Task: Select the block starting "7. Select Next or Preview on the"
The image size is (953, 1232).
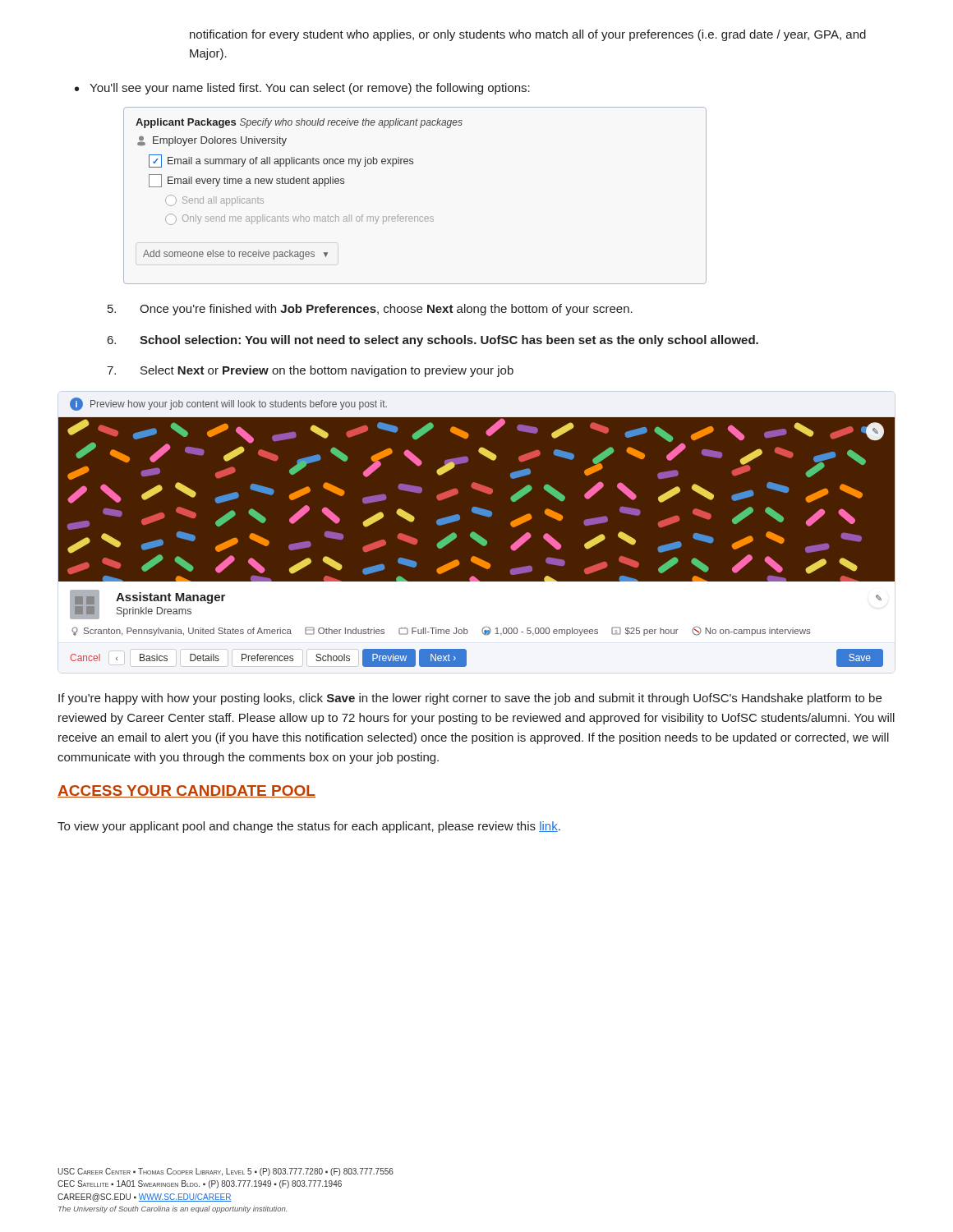Action: (310, 370)
